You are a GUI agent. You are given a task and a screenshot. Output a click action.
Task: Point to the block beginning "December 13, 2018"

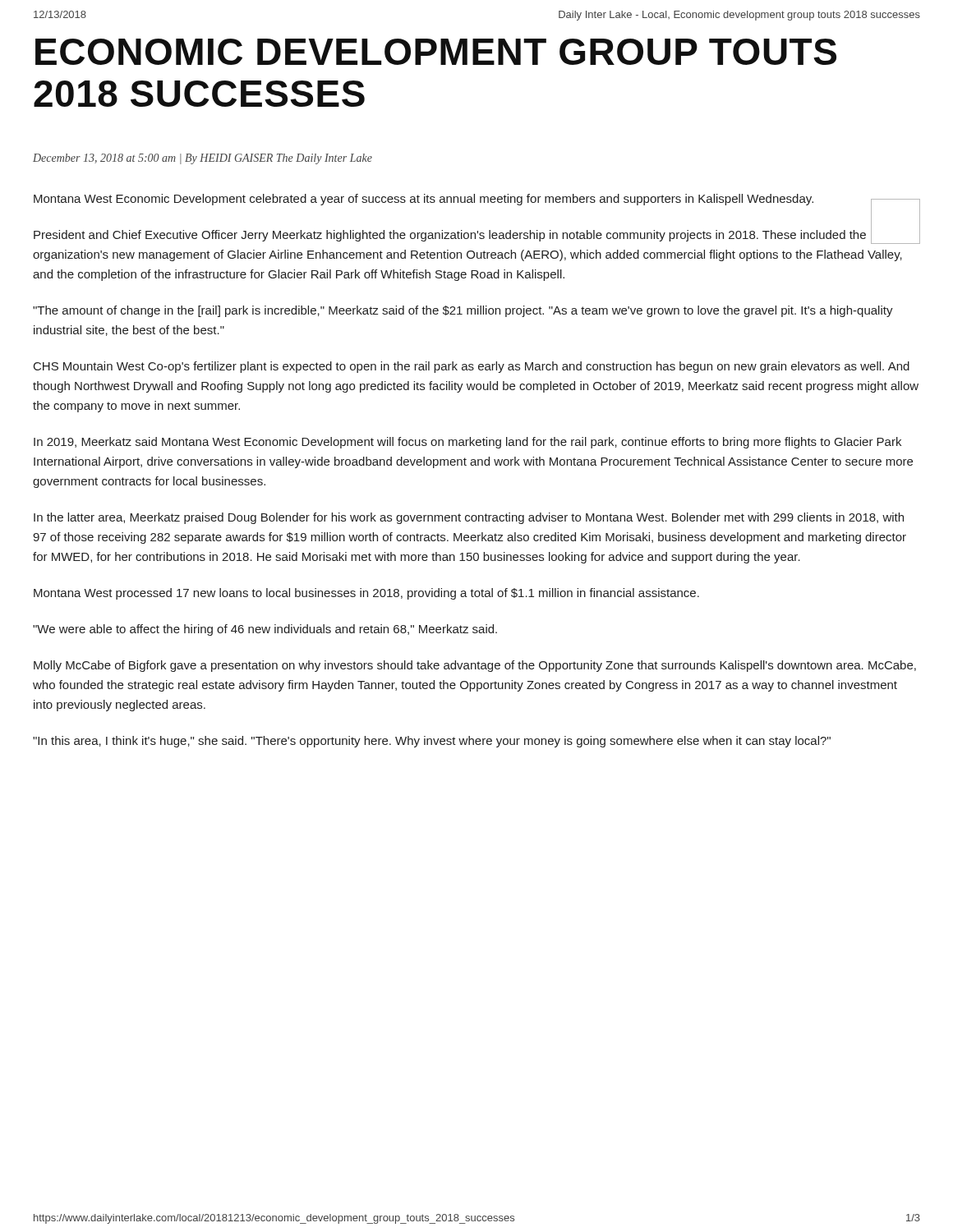203,159
